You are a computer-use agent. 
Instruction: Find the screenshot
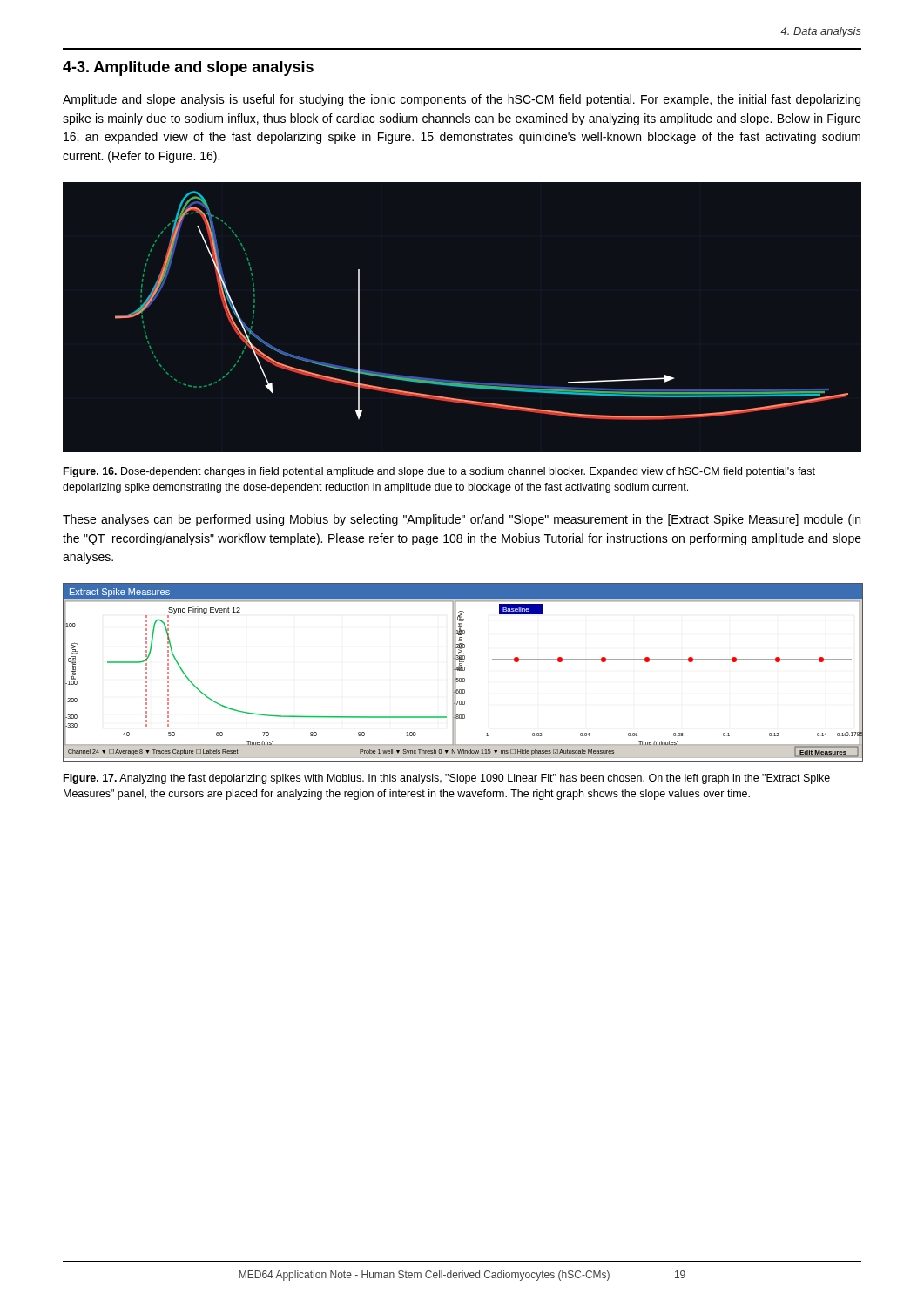click(463, 672)
